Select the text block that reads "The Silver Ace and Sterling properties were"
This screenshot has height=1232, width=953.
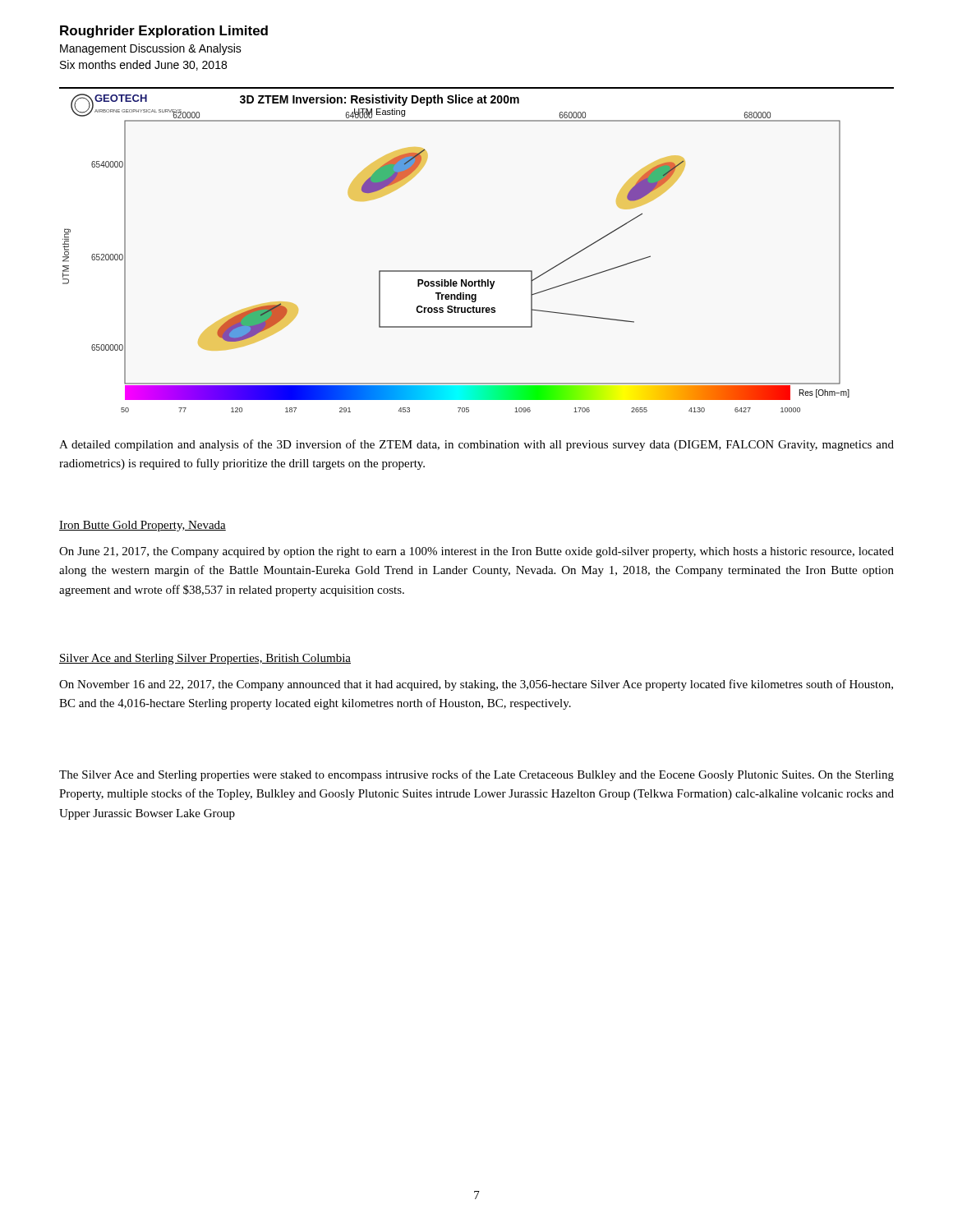476,794
